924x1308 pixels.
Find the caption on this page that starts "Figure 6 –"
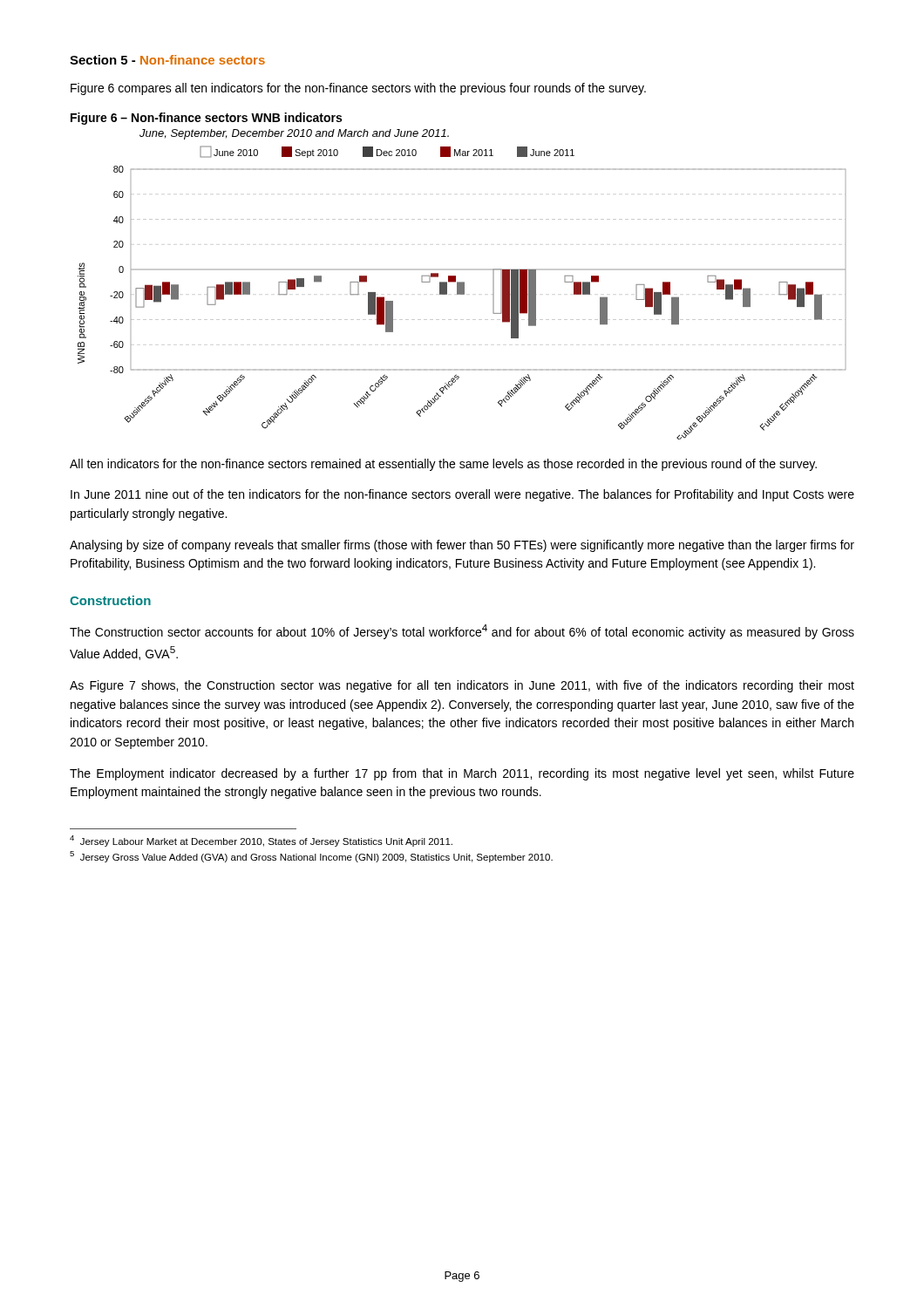click(x=206, y=119)
